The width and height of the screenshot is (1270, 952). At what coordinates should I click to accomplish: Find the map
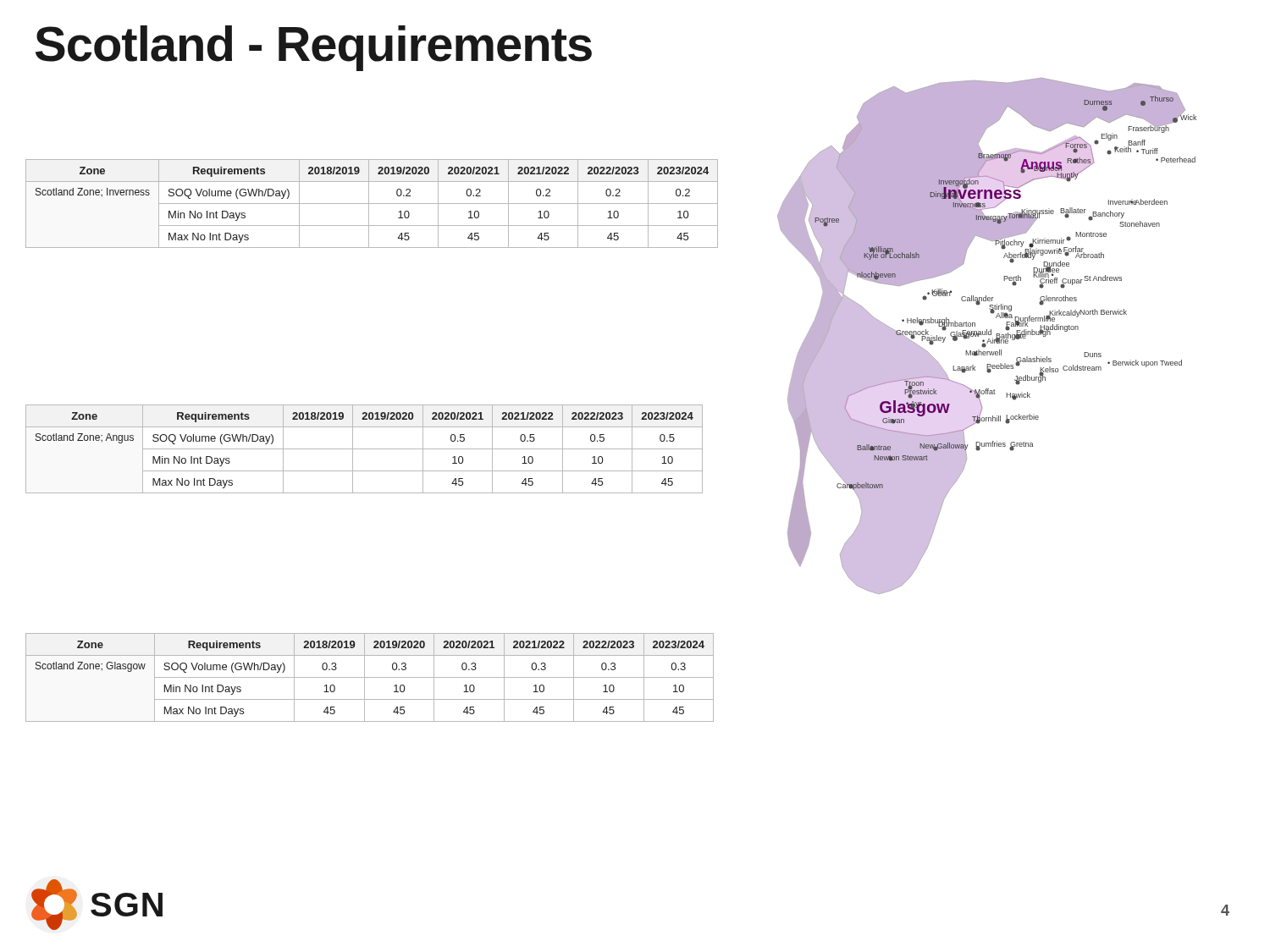(x=948, y=499)
